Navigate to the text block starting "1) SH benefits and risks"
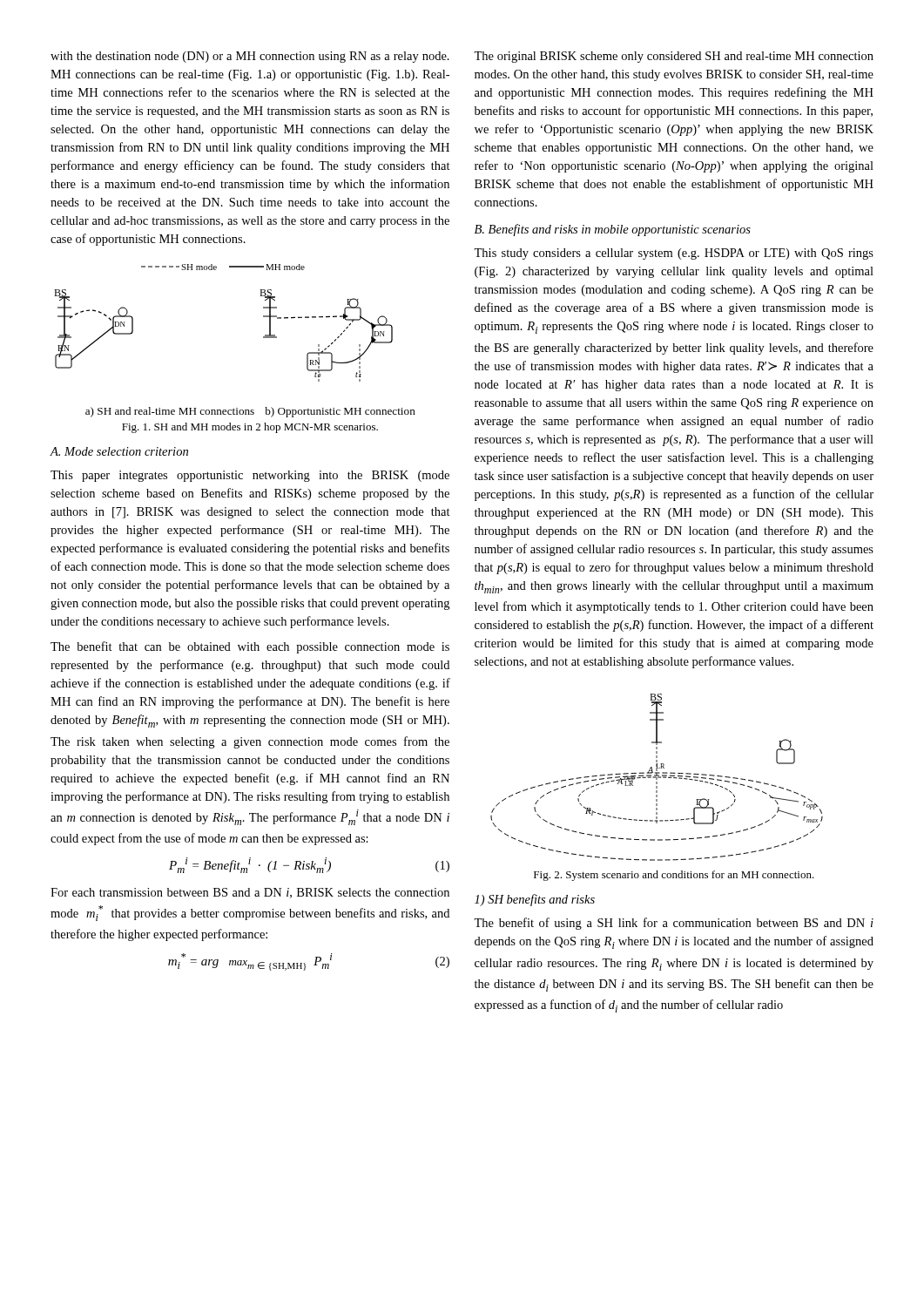924x1307 pixels. coord(535,900)
